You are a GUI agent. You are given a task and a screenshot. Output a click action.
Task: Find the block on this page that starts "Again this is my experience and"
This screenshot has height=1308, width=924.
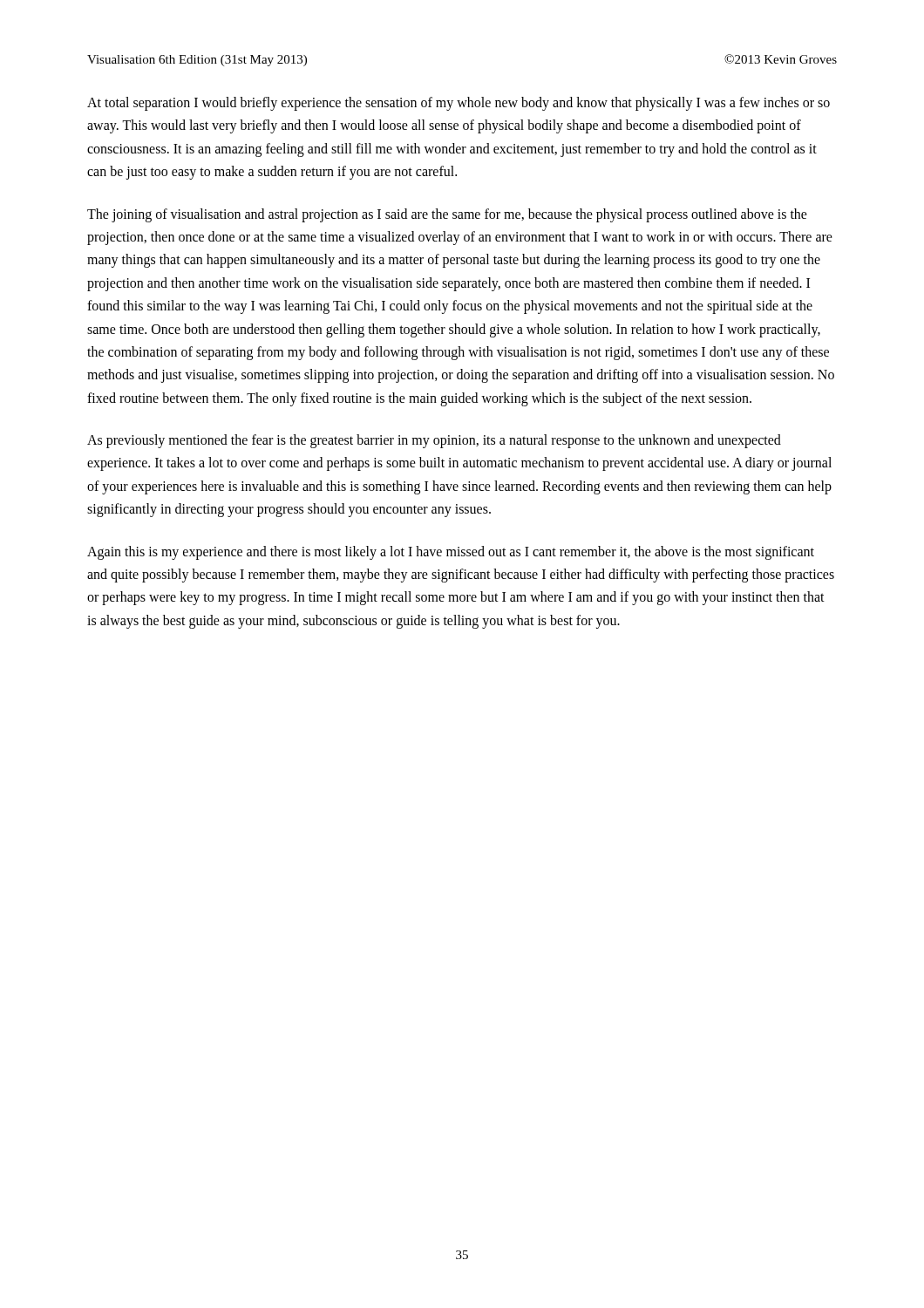pyautogui.click(x=461, y=586)
